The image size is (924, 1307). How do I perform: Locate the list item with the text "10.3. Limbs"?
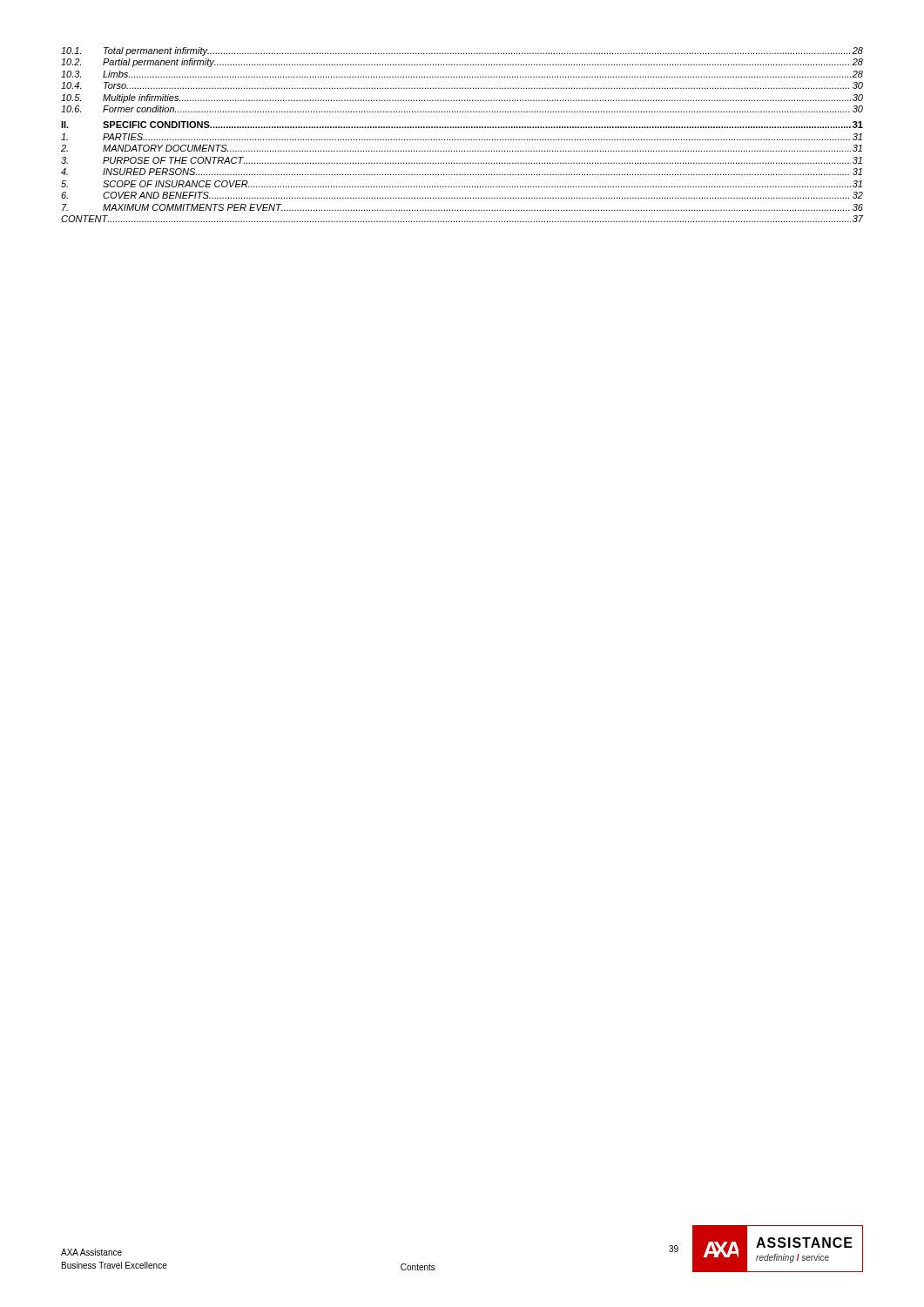click(x=462, y=74)
